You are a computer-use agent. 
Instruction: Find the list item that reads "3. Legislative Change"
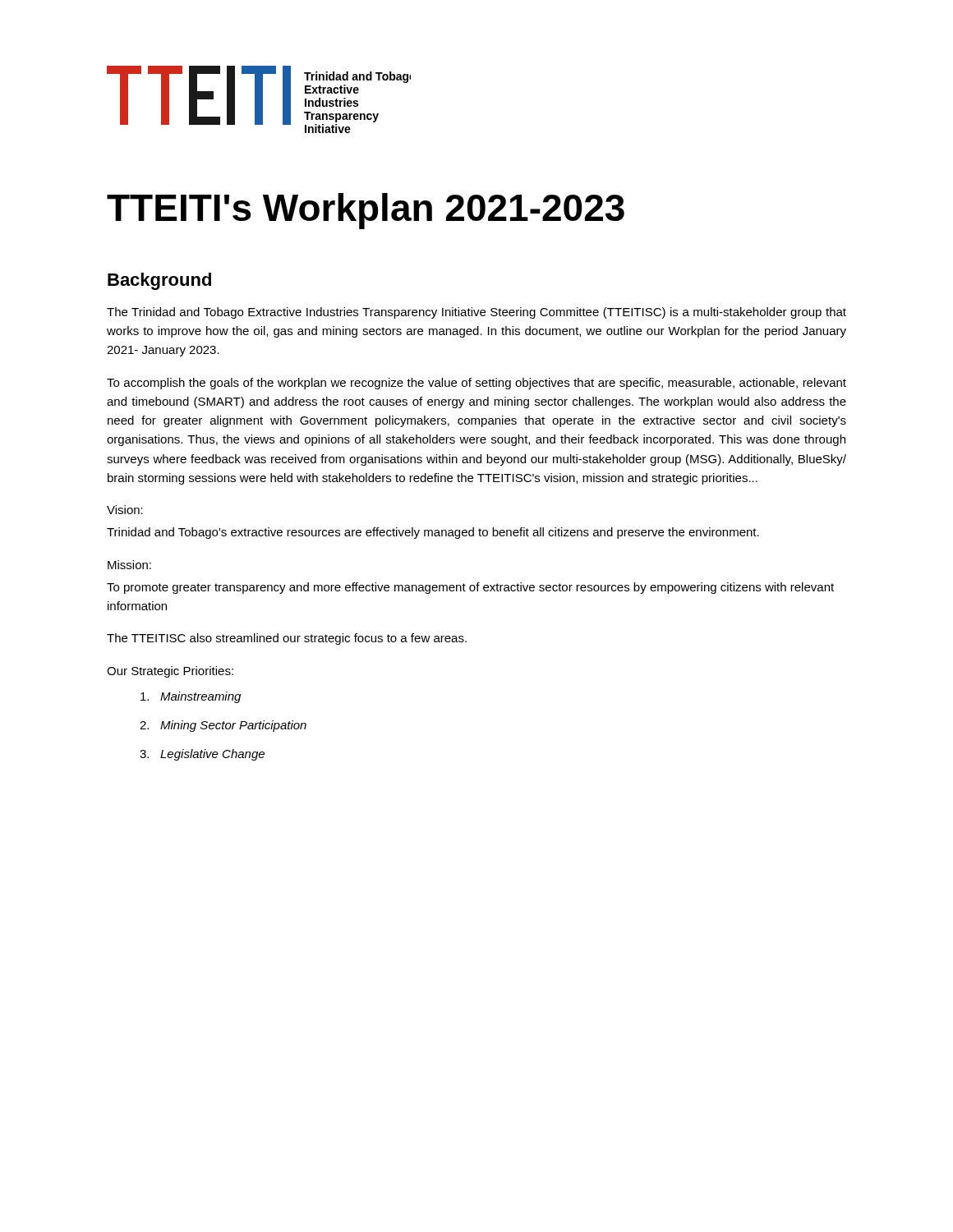pyautogui.click(x=202, y=754)
